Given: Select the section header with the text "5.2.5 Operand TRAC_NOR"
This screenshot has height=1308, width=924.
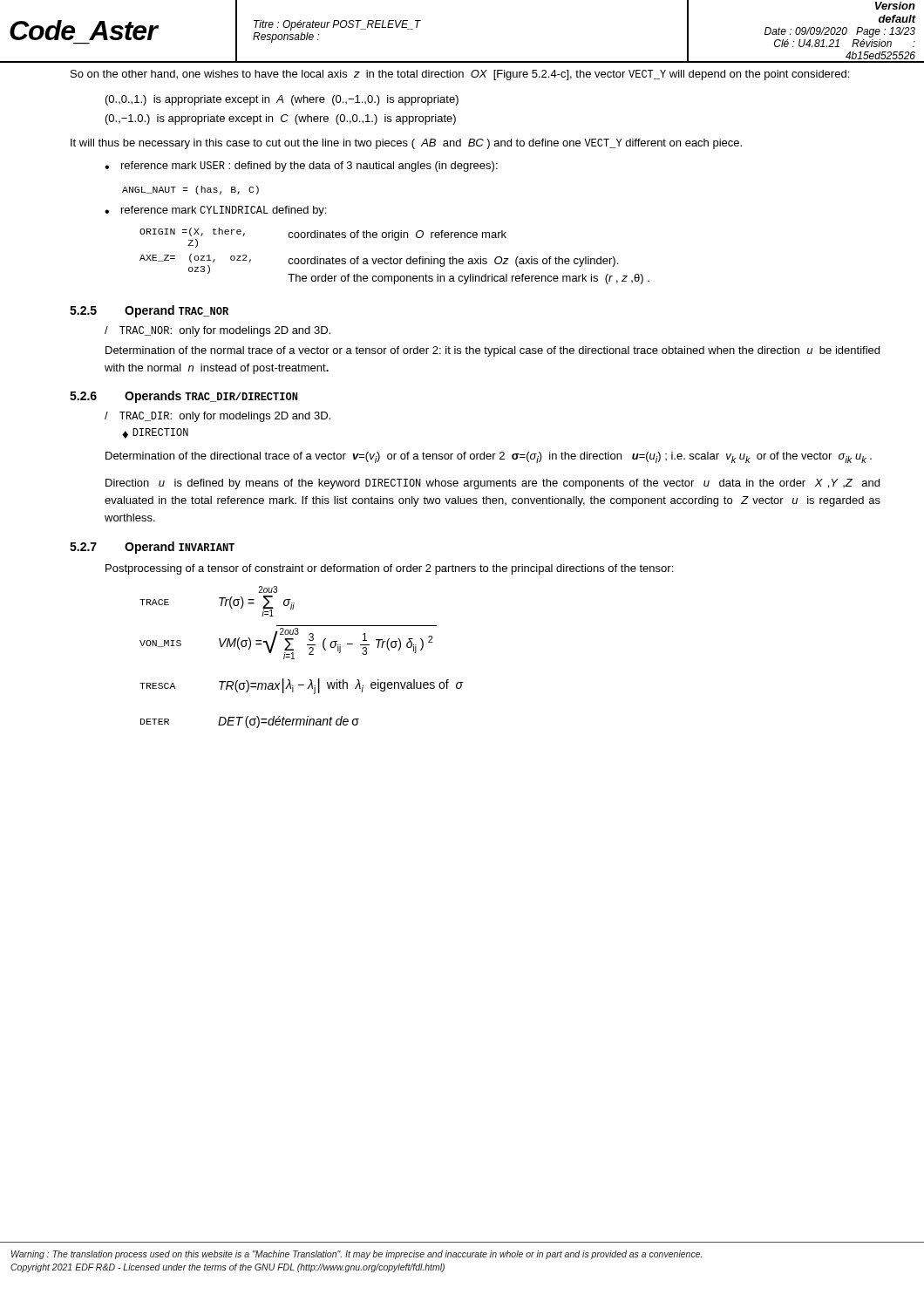Looking at the screenshot, I should coord(149,311).
